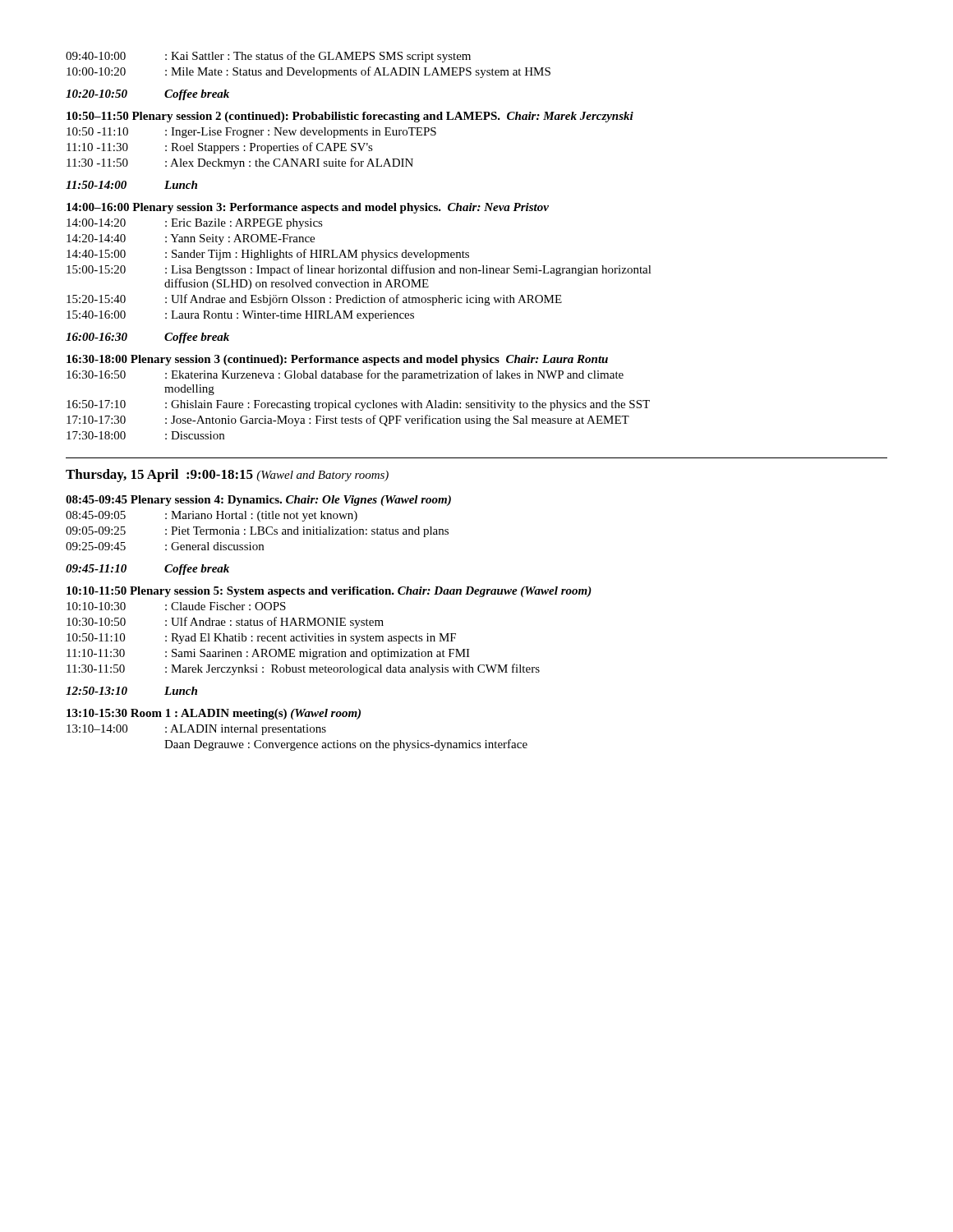The width and height of the screenshot is (953, 1232).
Task: Where is the passage that starts "10:50-11:10 : Ryad El Khatib"?
Action: (x=261, y=639)
